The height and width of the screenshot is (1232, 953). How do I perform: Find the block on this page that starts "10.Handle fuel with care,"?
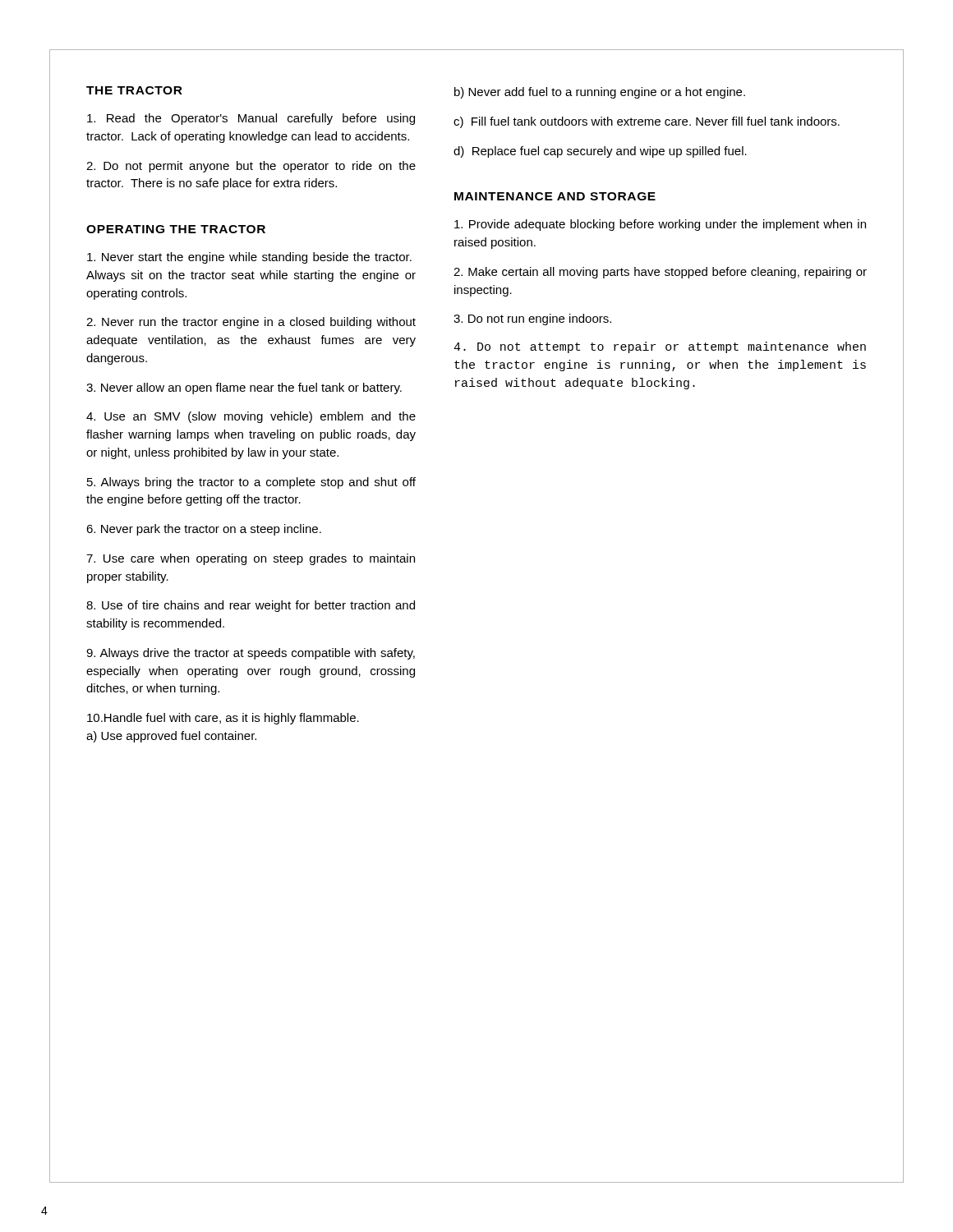tap(223, 726)
